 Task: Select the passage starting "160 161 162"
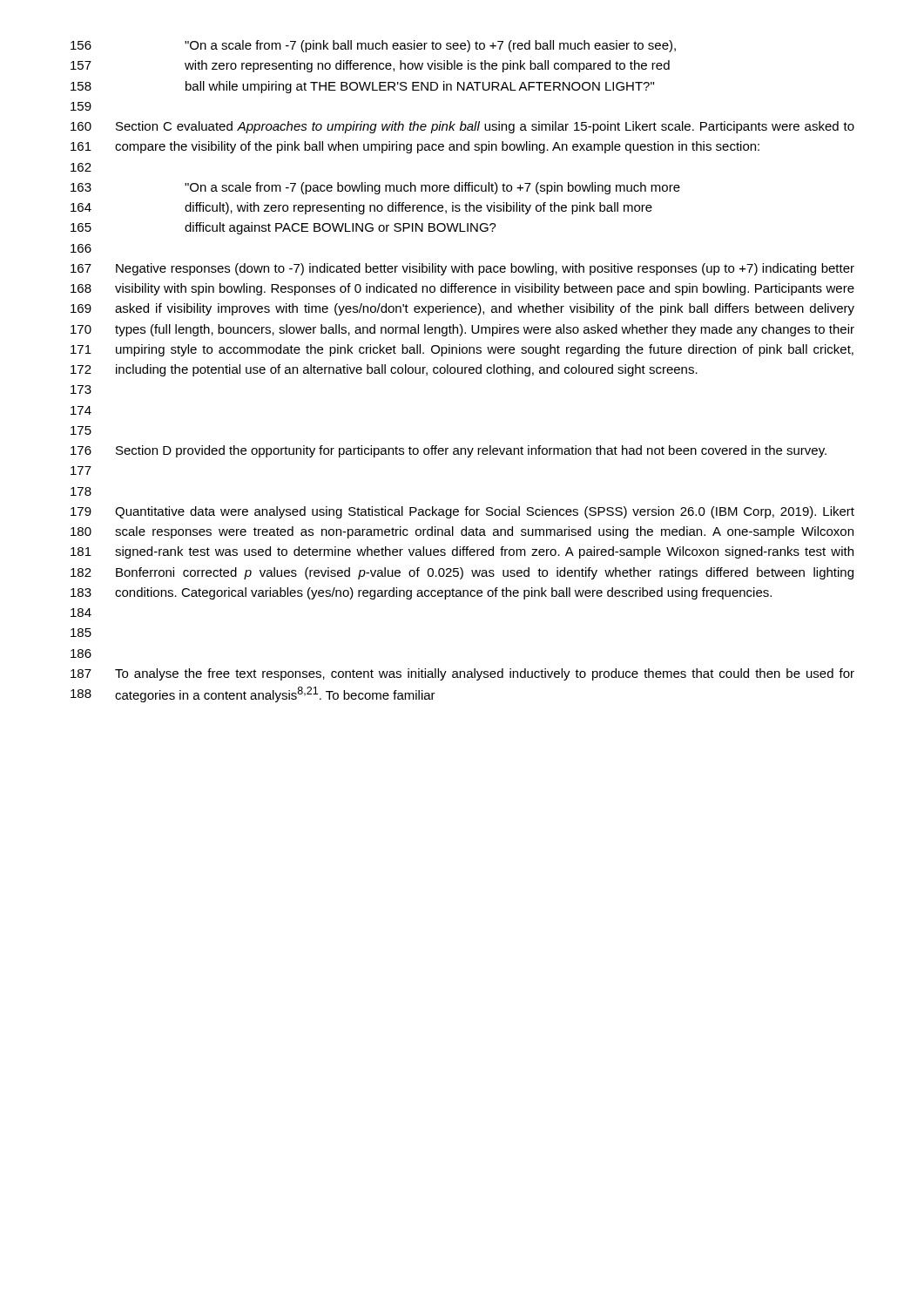pos(462,146)
